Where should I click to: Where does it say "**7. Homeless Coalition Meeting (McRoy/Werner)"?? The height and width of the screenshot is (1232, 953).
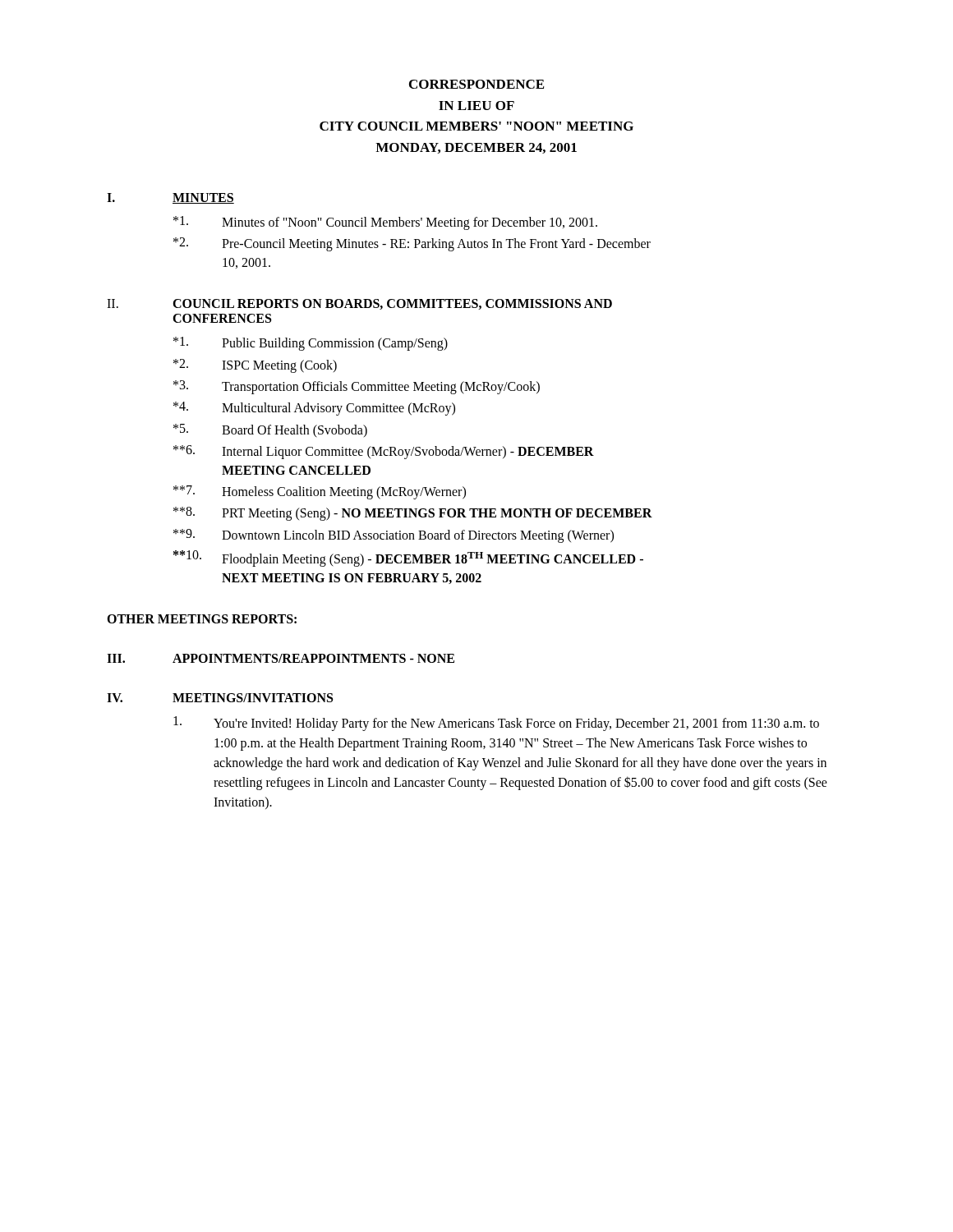[x=319, y=492]
